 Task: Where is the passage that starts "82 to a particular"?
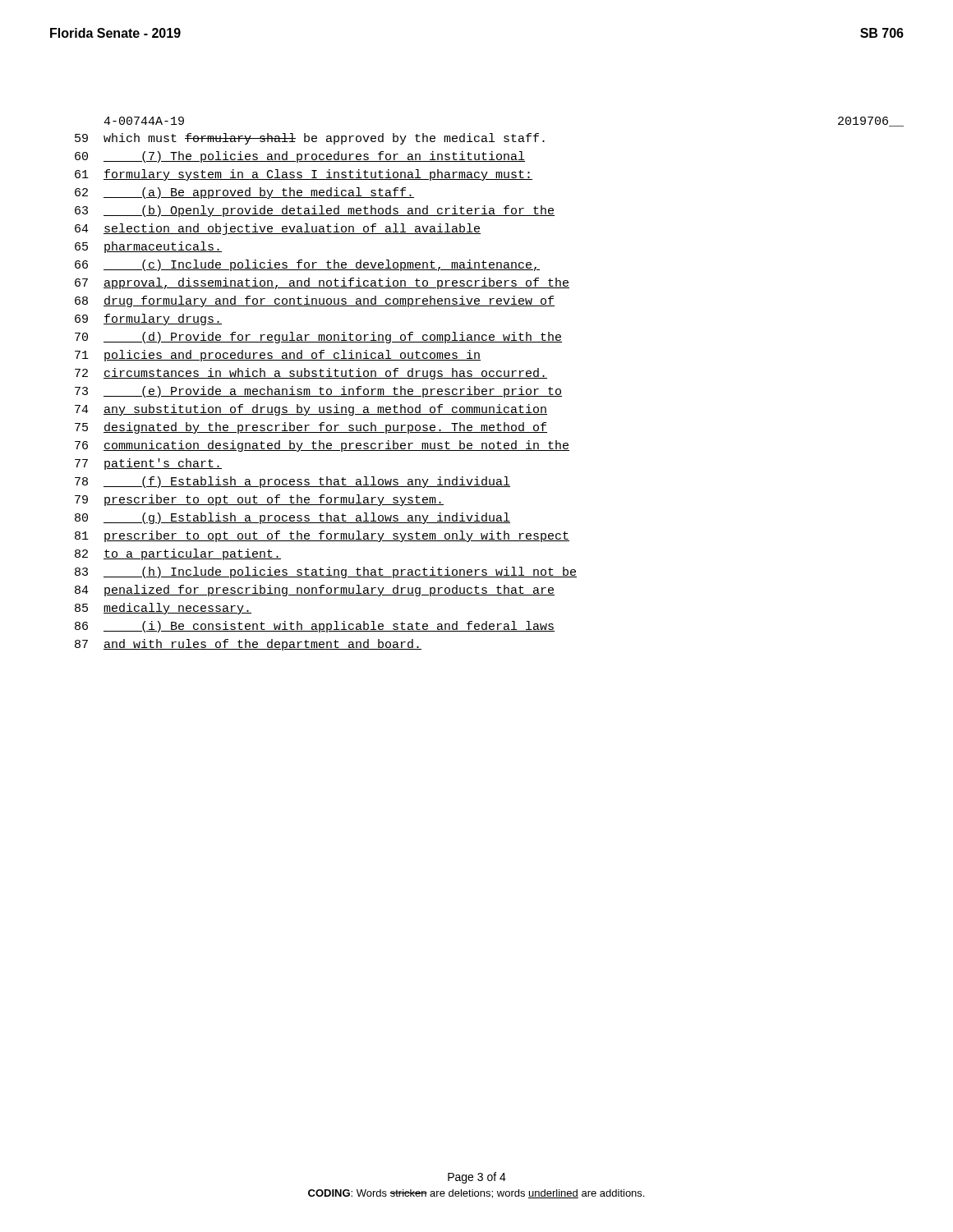tap(178, 554)
